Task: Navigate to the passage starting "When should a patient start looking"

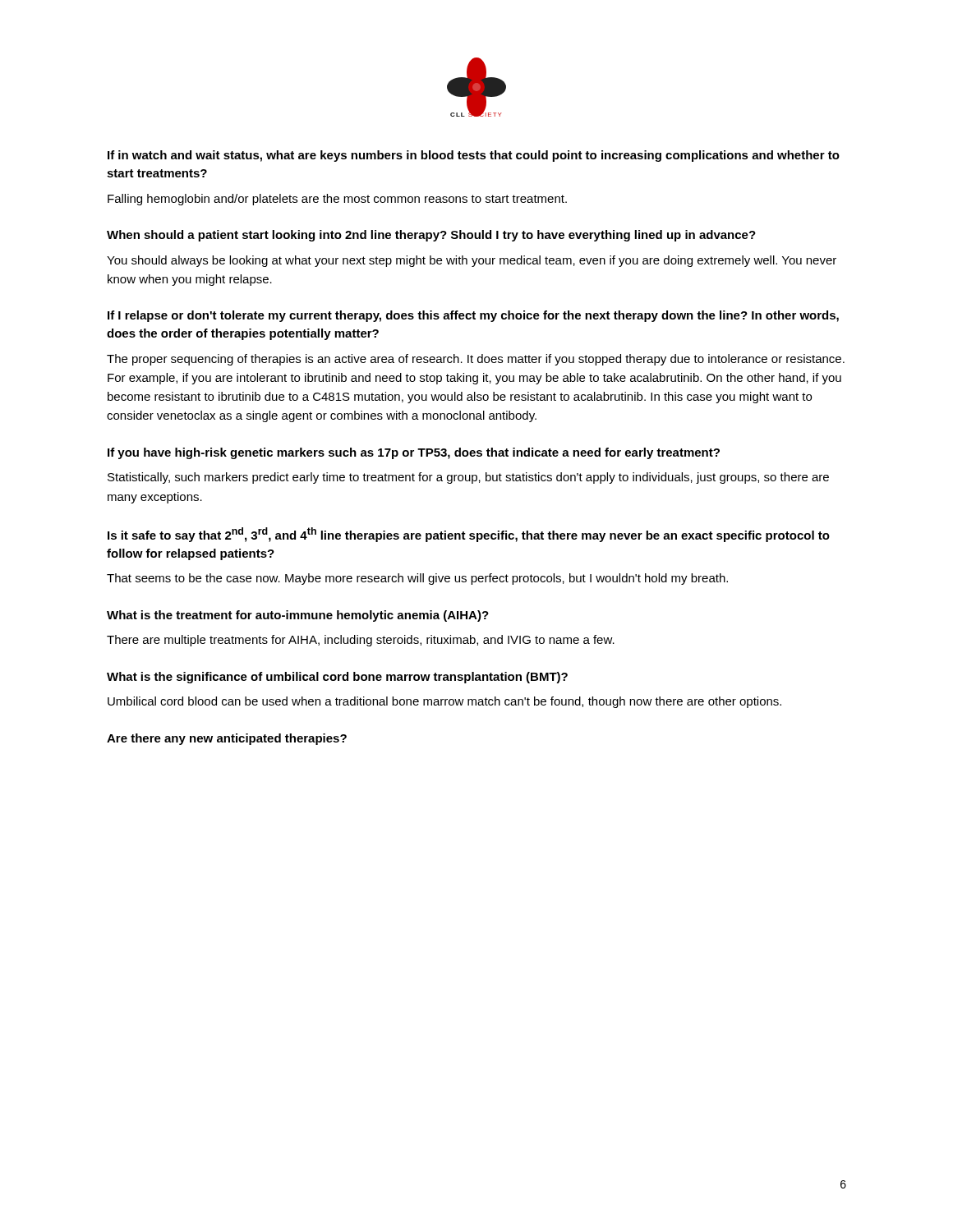Action: 431,234
